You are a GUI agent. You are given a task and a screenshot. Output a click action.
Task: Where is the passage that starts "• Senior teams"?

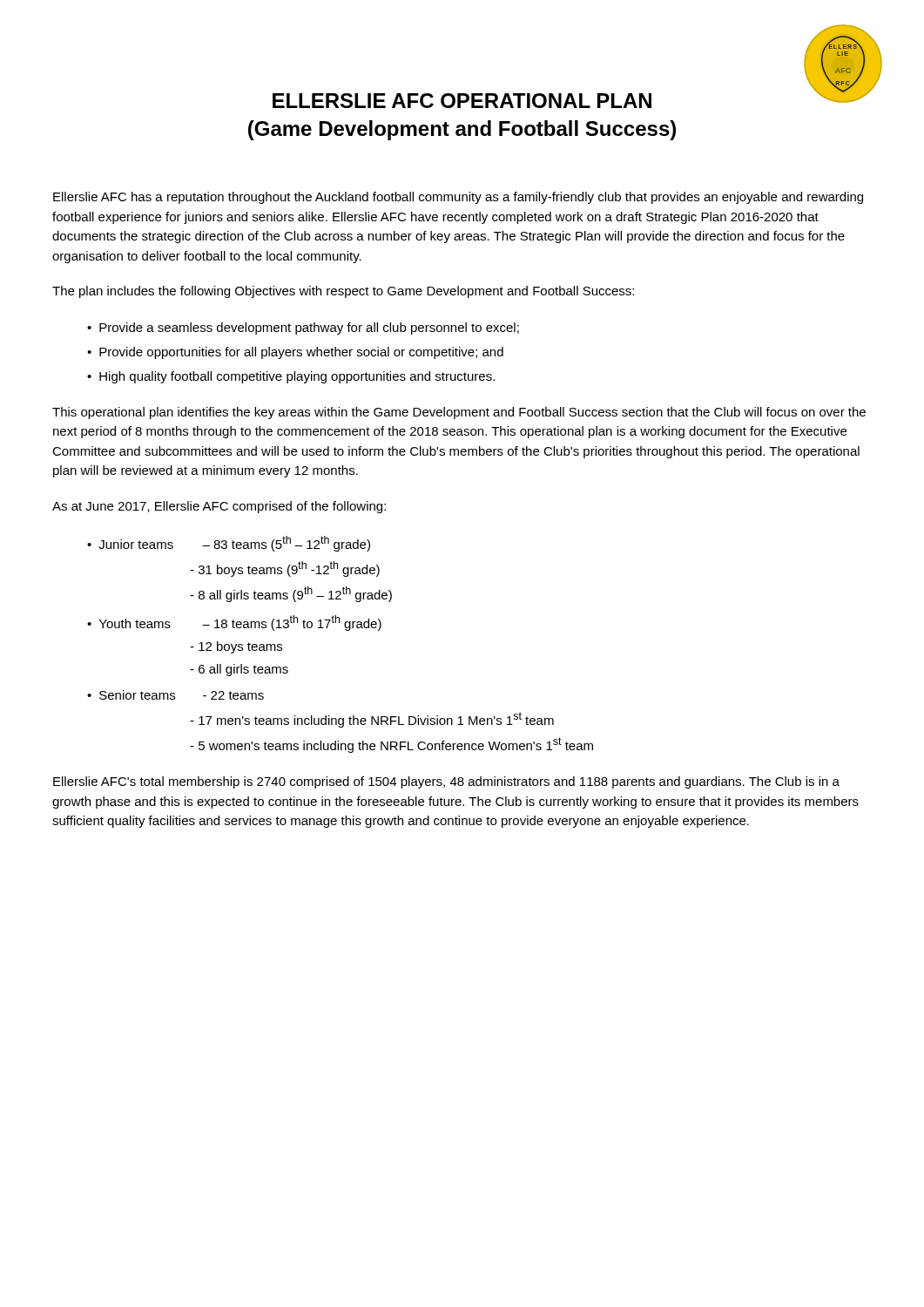click(x=176, y=695)
